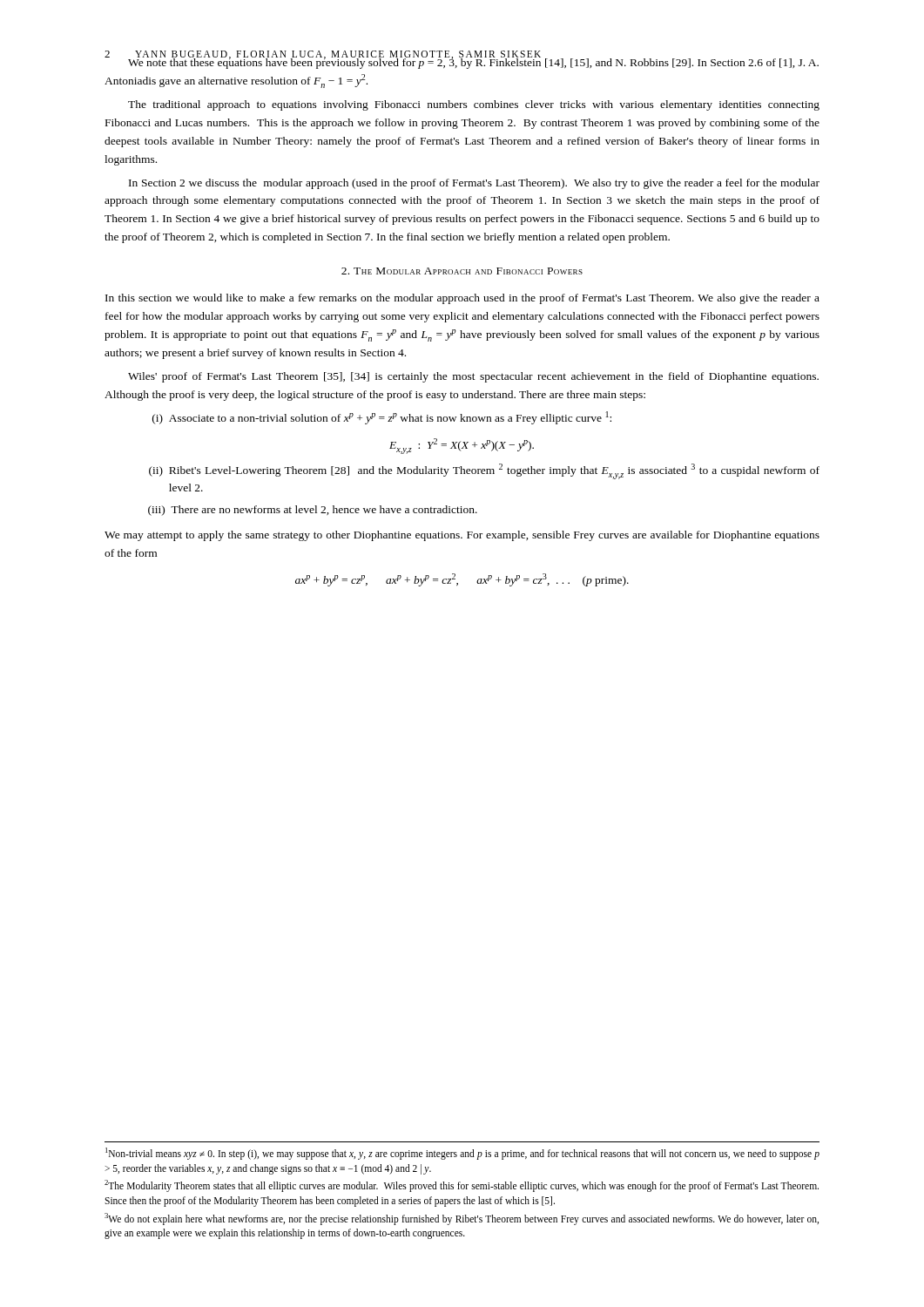Locate the text block starting "(iii) There are no newforms at"
The width and height of the screenshot is (924, 1307).
(x=479, y=510)
